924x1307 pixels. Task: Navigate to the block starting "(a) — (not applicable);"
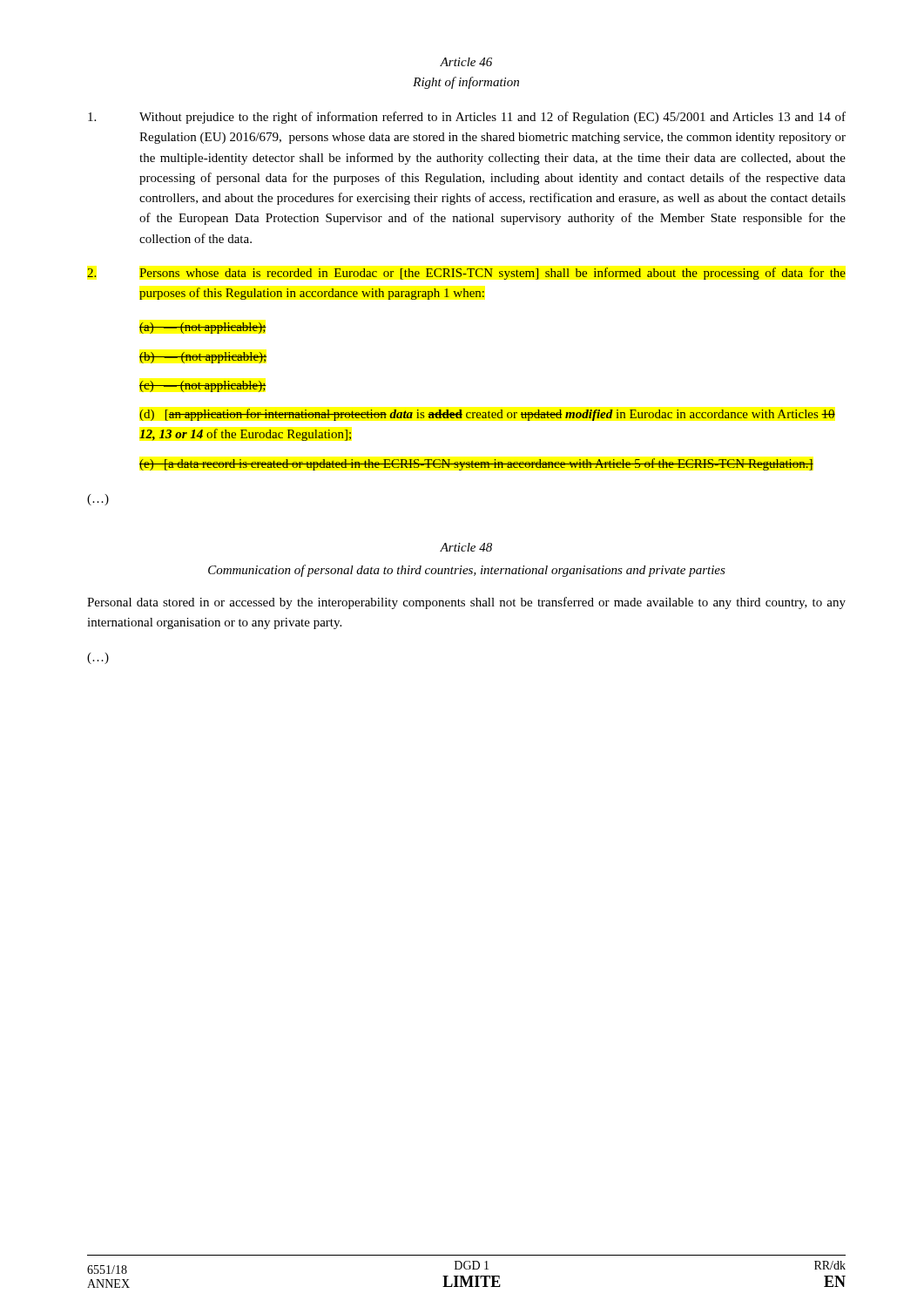tap(203, 327)
